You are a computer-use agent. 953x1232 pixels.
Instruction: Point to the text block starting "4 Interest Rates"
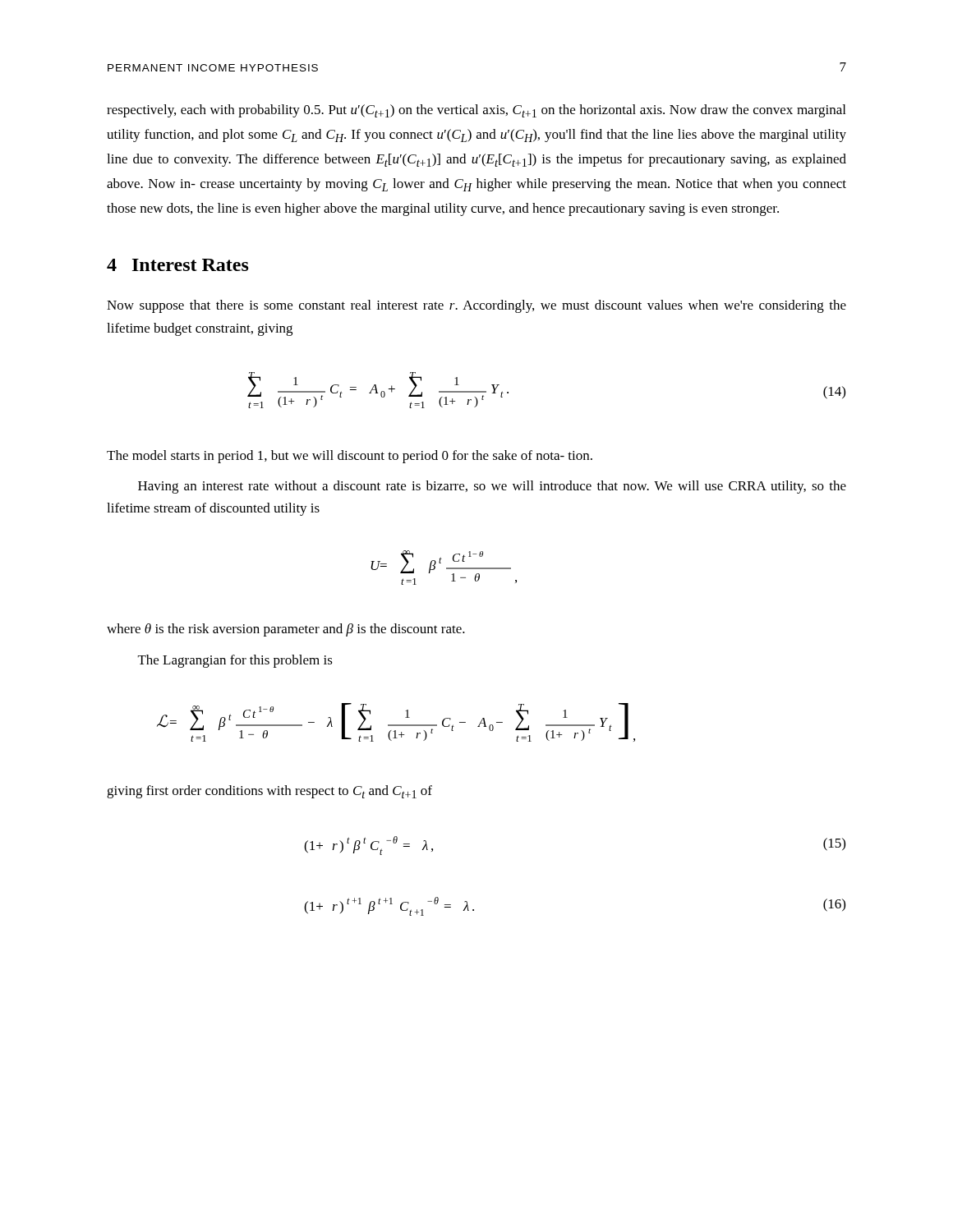pyautogui.click(x=178, y=265)
